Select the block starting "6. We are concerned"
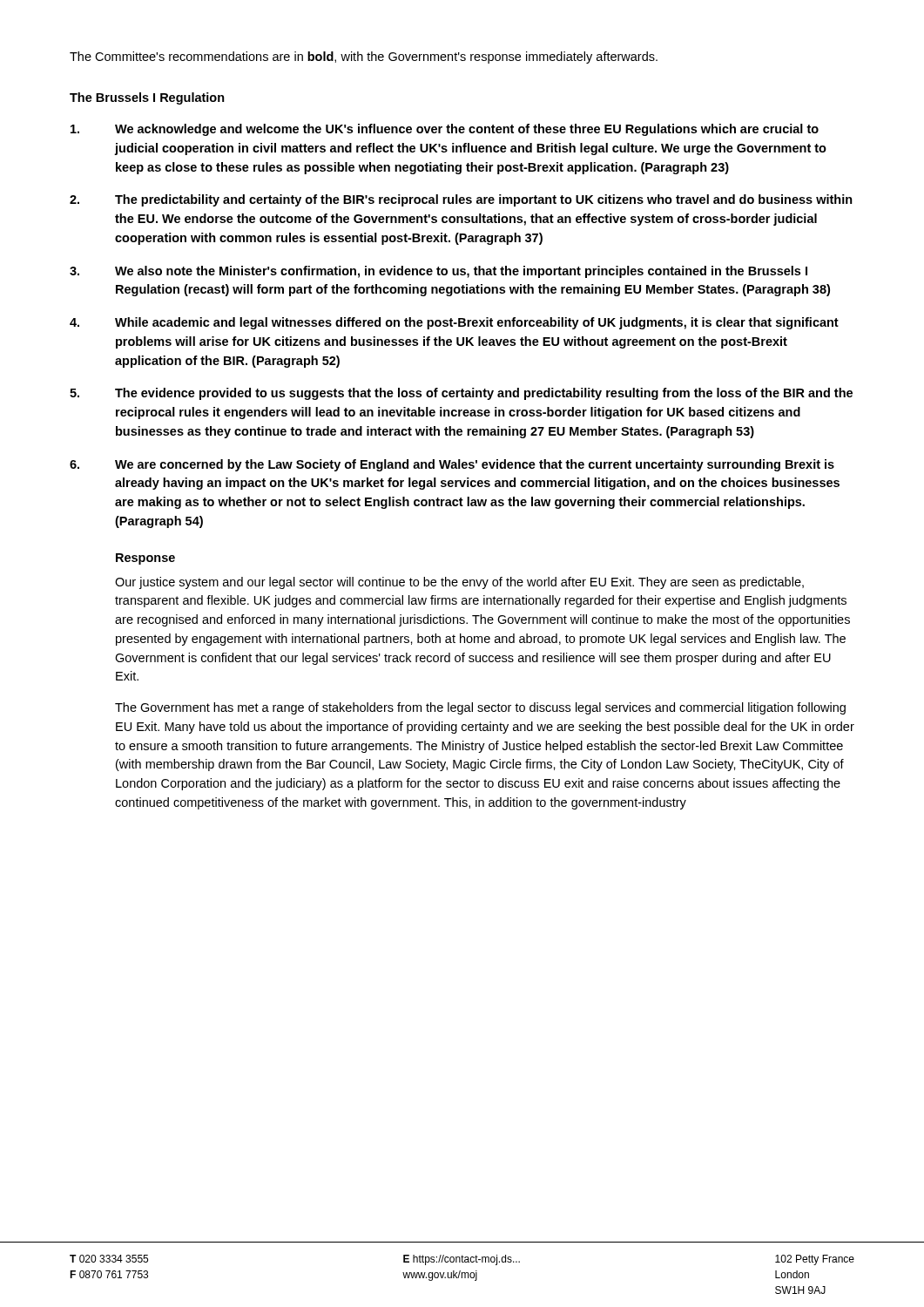This screenshot has height=1307, width=924. coord(462,493)
